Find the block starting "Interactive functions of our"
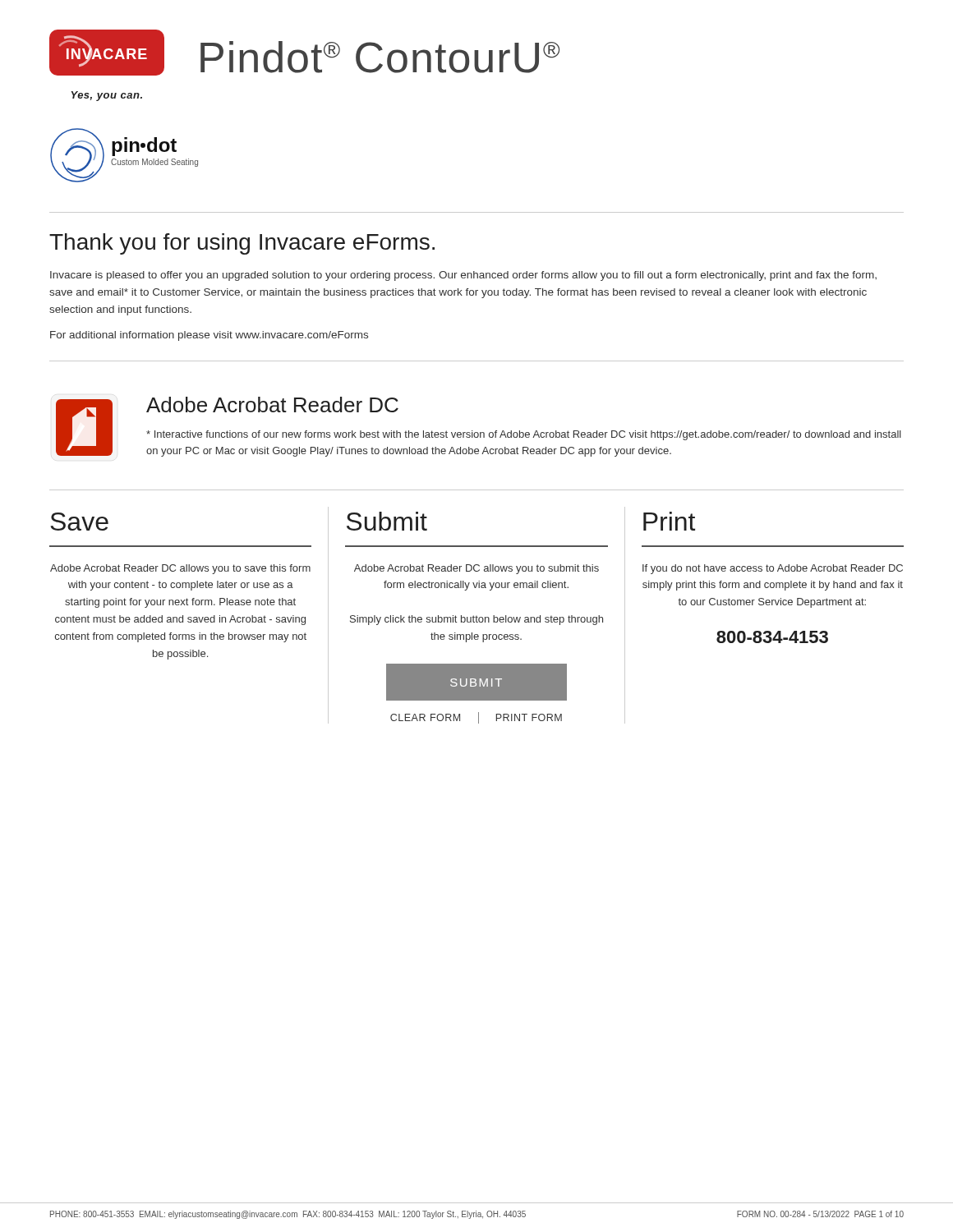Screen dimensions: 1232x953 (524, 442)
